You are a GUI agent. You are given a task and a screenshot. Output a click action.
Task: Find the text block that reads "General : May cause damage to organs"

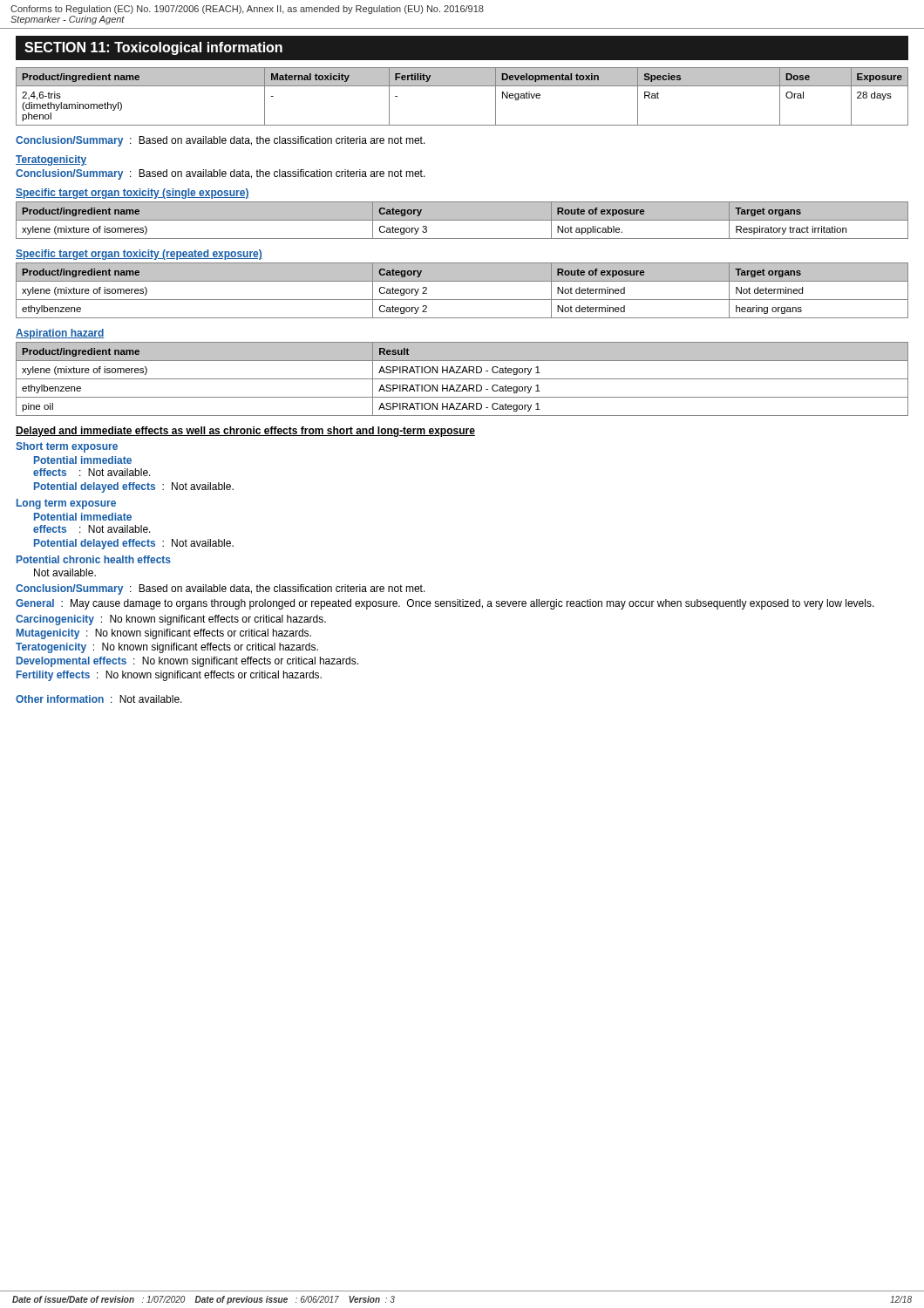[x=445, y=603]
